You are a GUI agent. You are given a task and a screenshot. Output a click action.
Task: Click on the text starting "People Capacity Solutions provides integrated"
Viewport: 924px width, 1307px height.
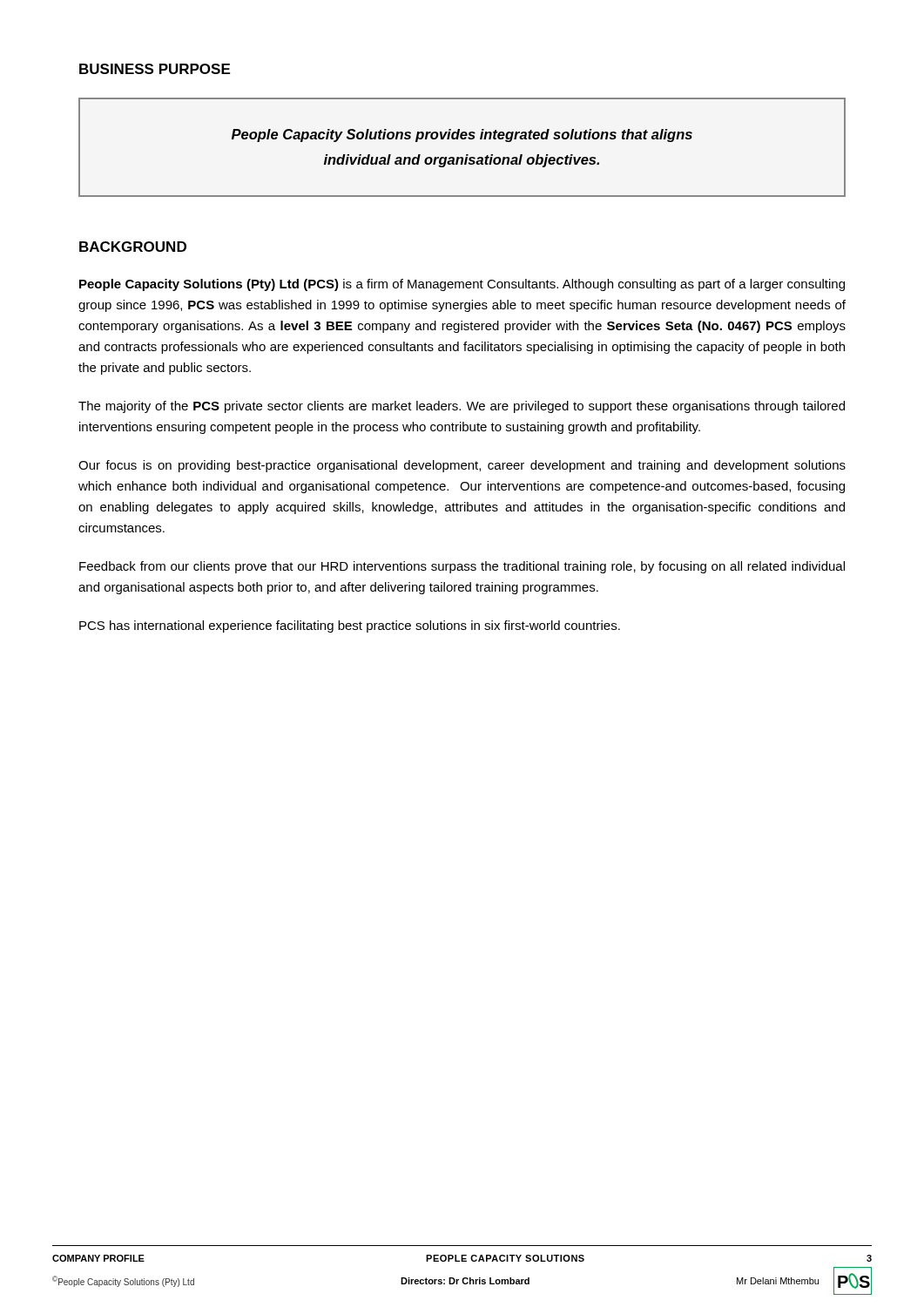pos(462,147)
